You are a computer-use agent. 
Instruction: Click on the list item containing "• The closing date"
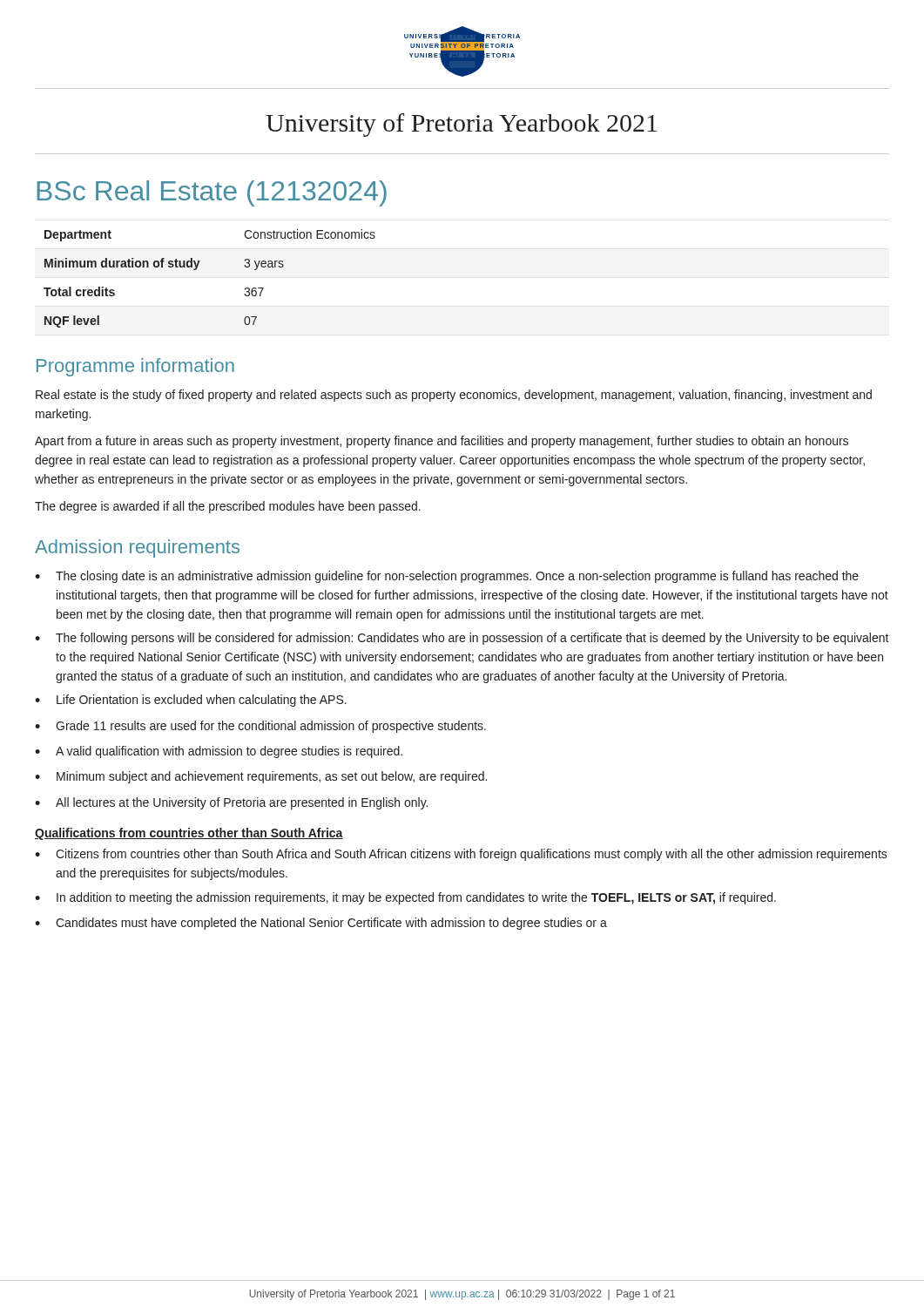point(462,596)
